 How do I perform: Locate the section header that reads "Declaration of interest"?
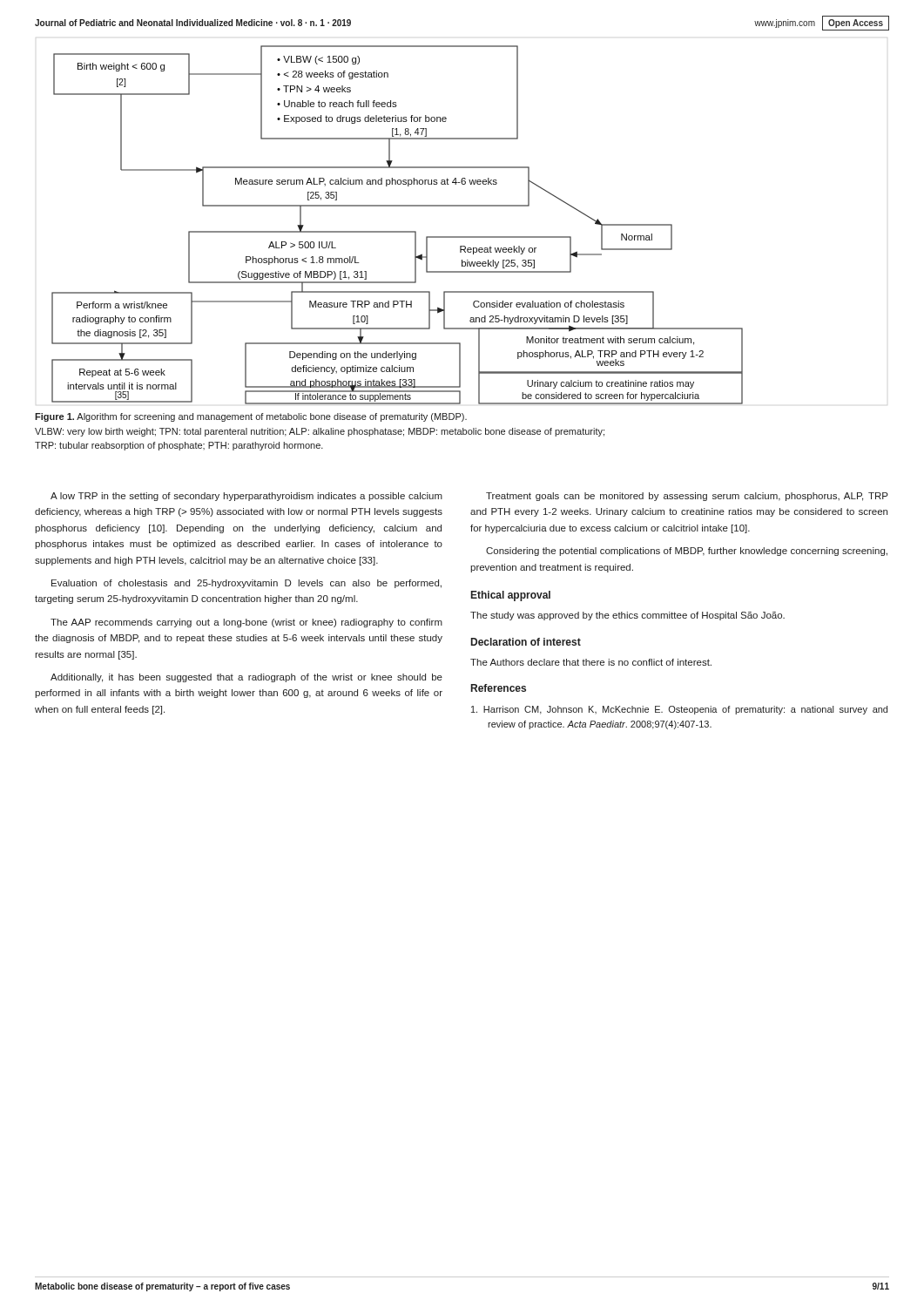[525, 642]
